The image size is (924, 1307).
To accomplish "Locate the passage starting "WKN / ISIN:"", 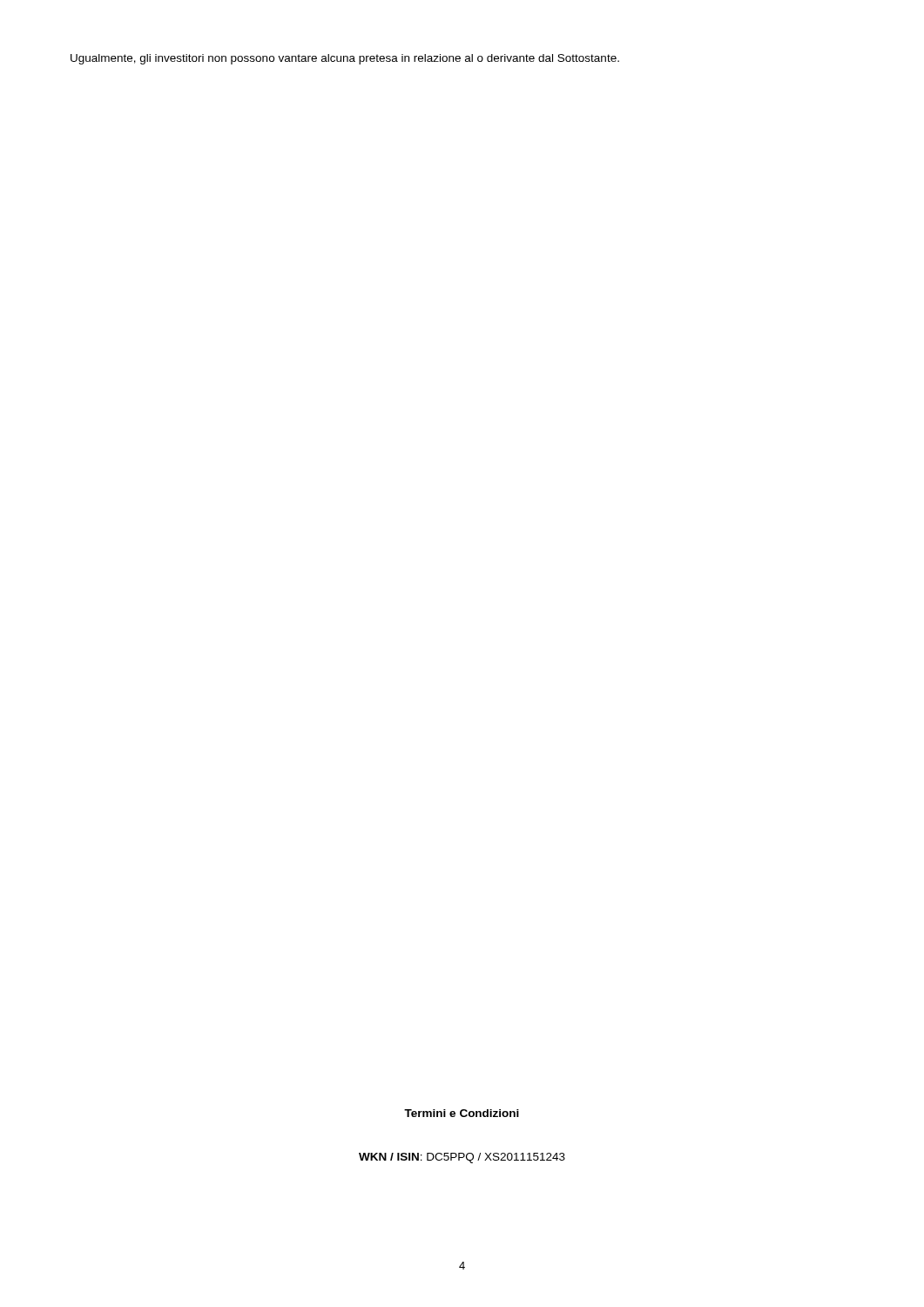I will pyautogui.click(x=462, y=1157).
